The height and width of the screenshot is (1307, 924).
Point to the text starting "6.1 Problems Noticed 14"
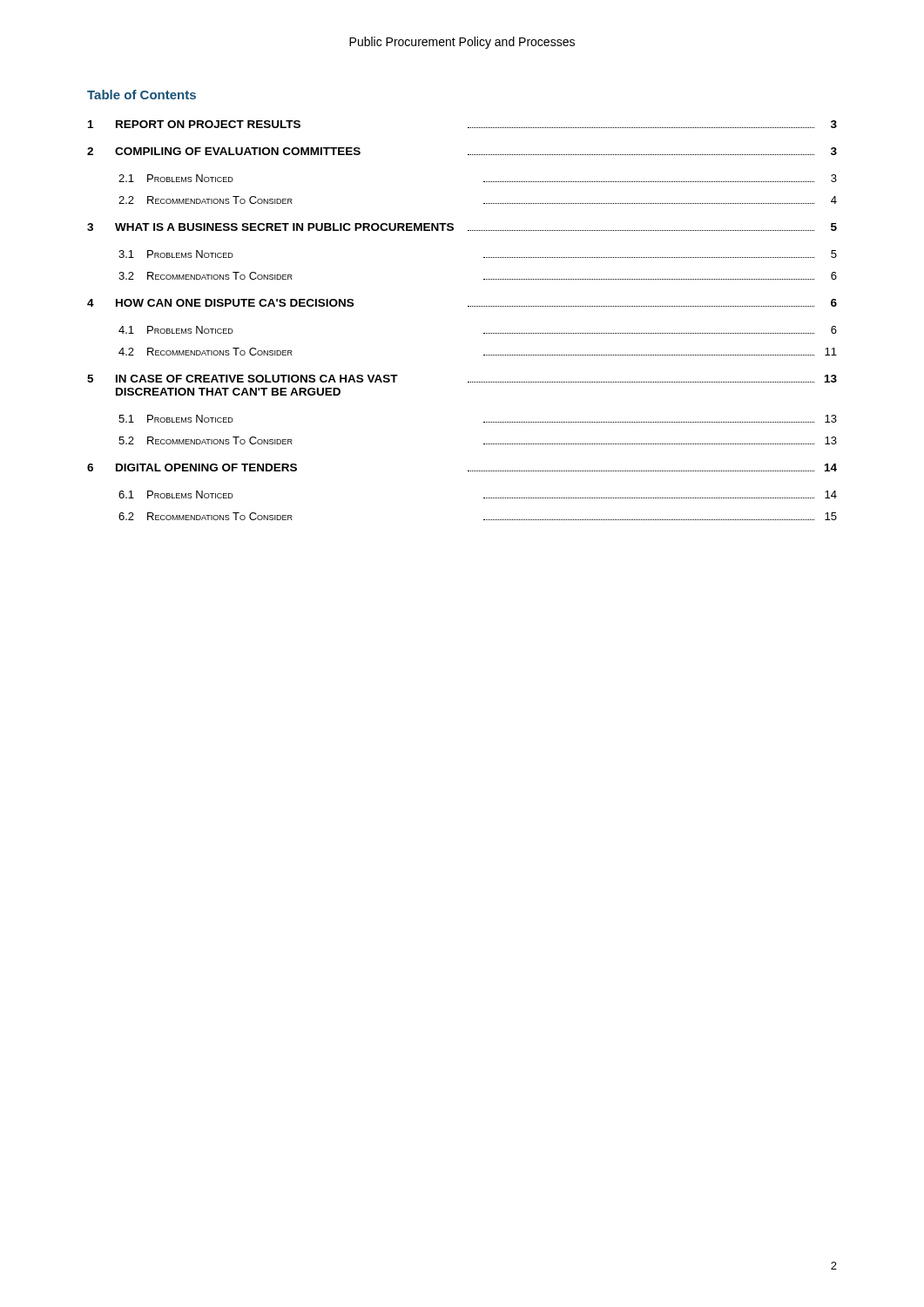point(478,494)
